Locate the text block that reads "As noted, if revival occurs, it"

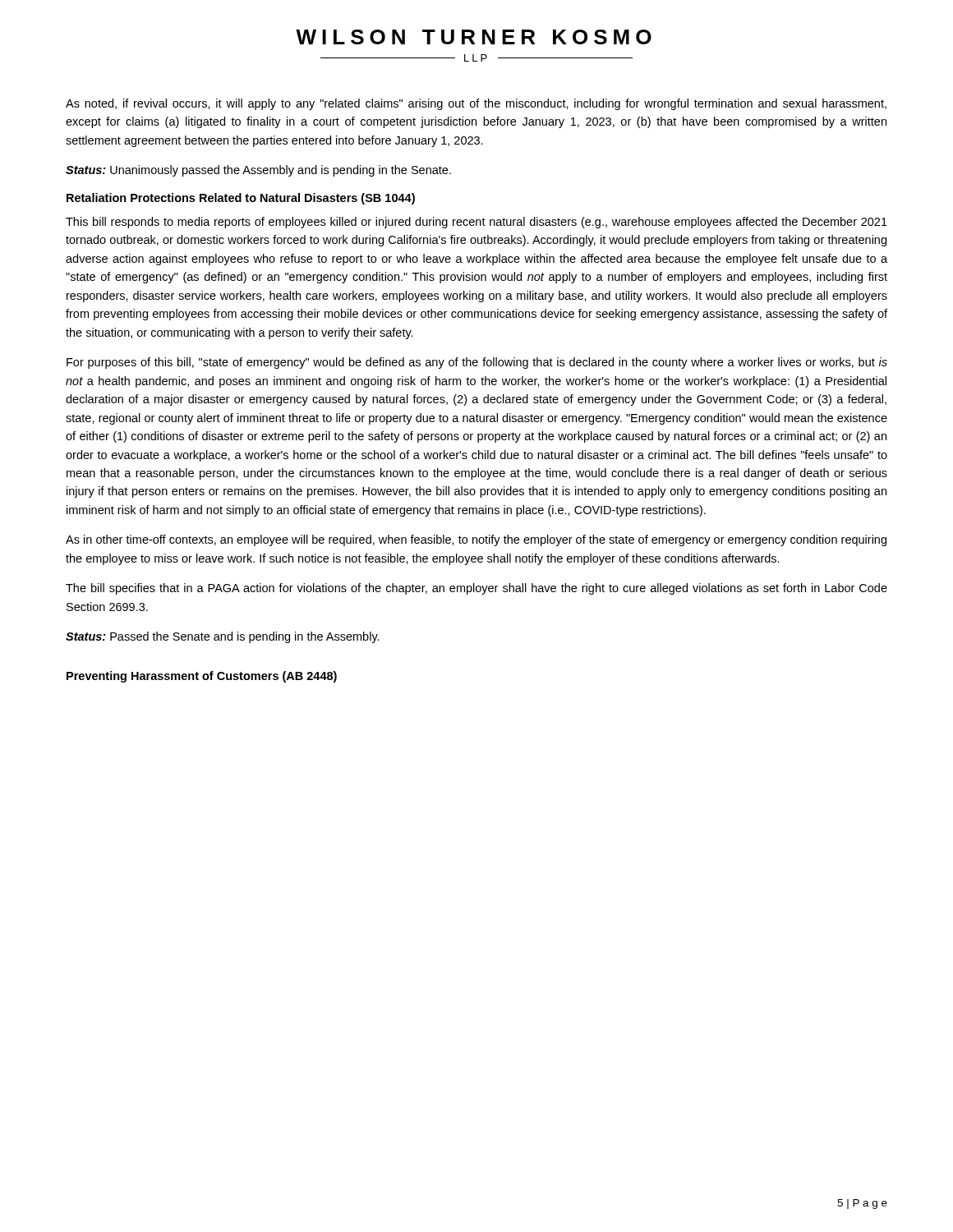476,122
